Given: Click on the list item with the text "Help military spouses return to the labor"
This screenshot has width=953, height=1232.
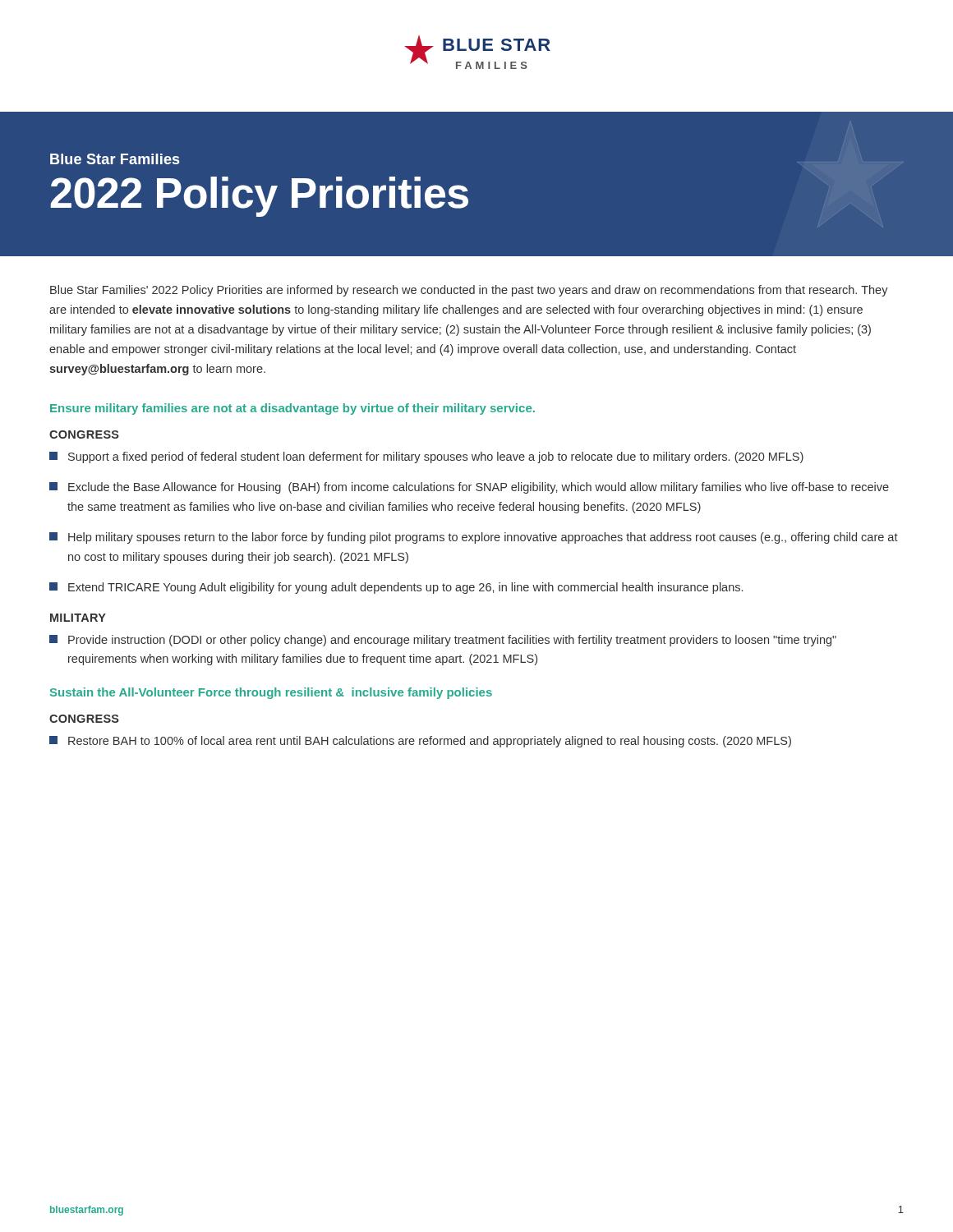Looking at the screenshot, I should click(476, 547).
